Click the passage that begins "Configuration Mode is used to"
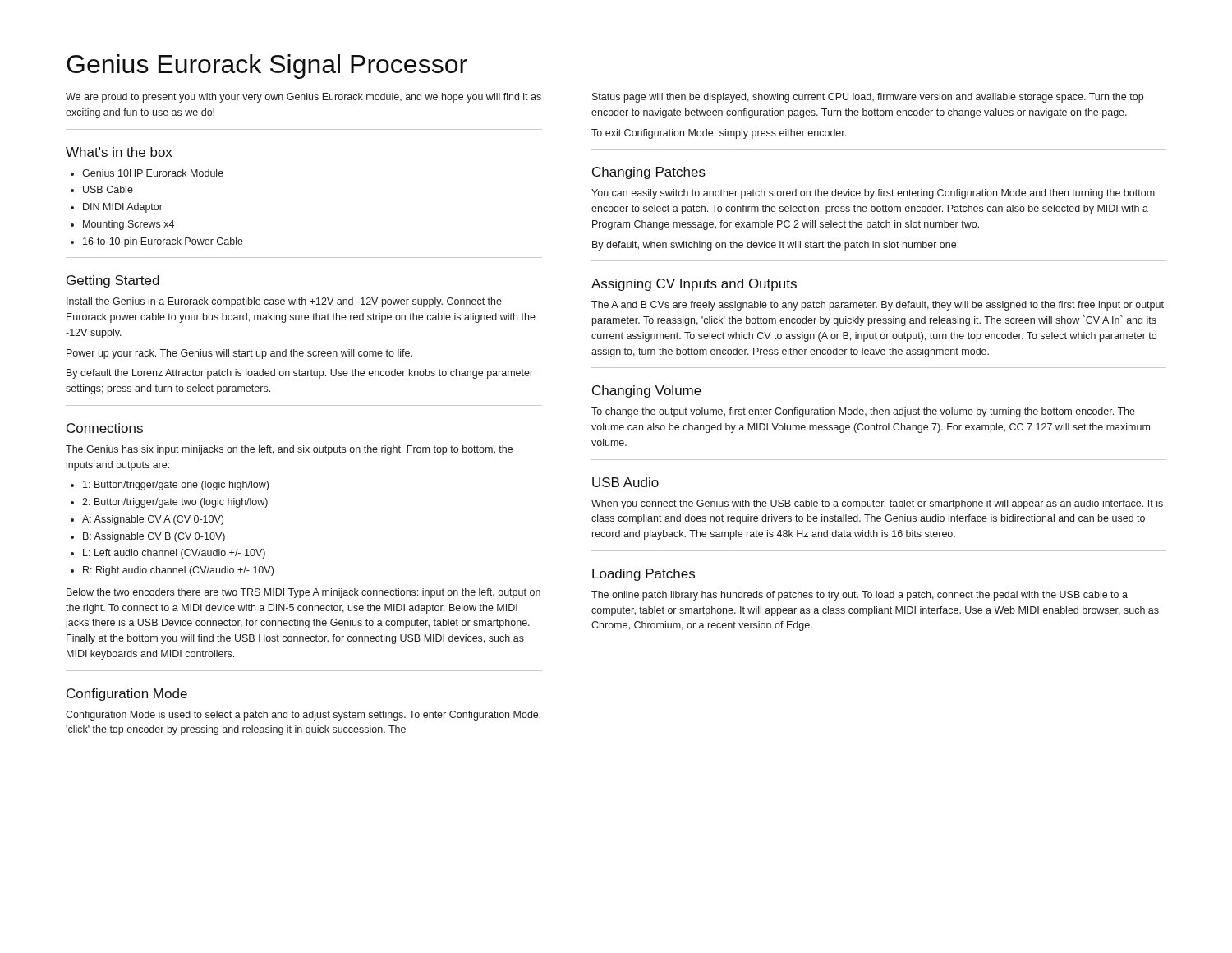The width and height of the screenshot is (1232, 953). [304, 722]
